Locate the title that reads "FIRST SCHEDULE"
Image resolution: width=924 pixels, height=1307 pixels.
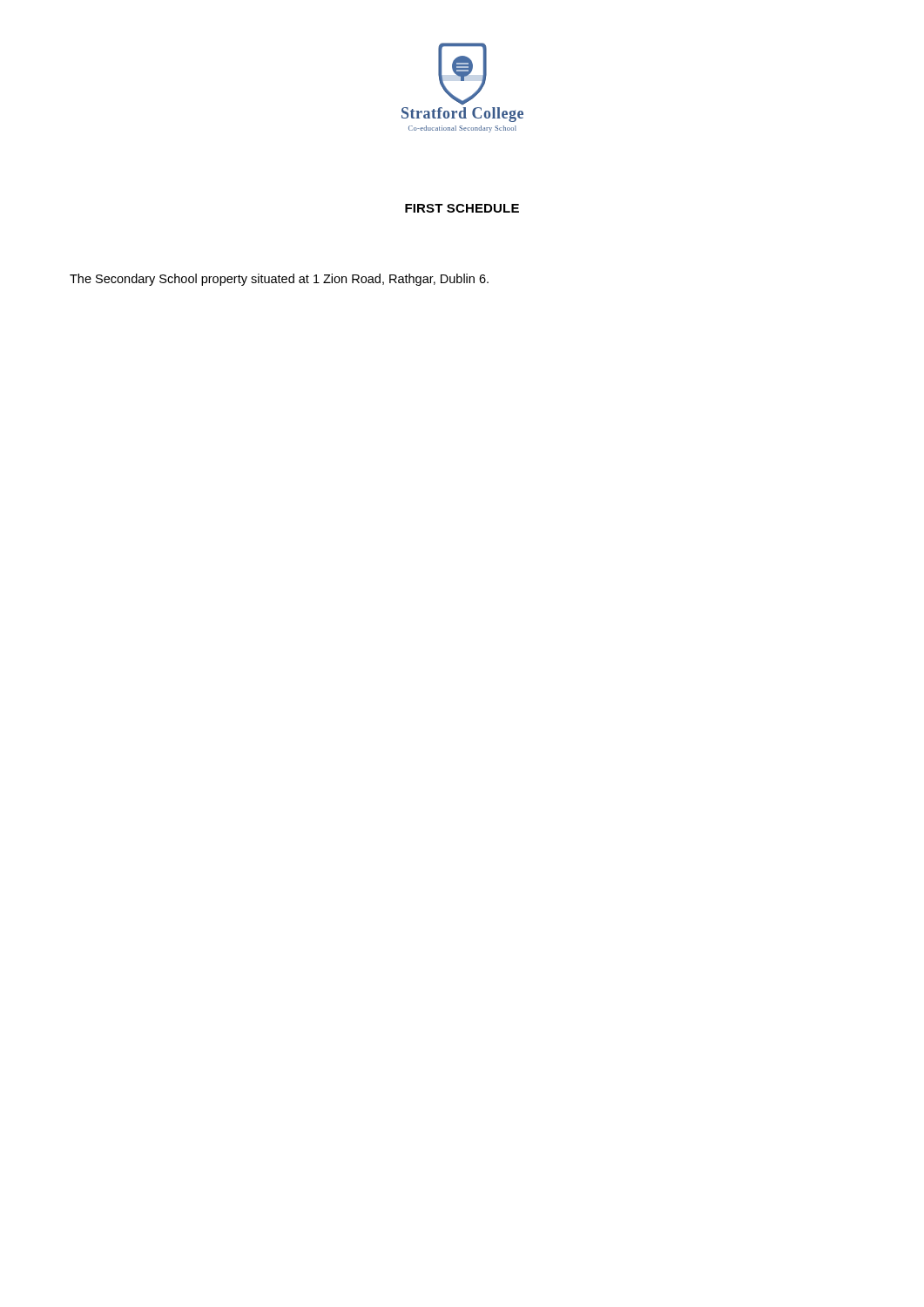tap(462, 208)
